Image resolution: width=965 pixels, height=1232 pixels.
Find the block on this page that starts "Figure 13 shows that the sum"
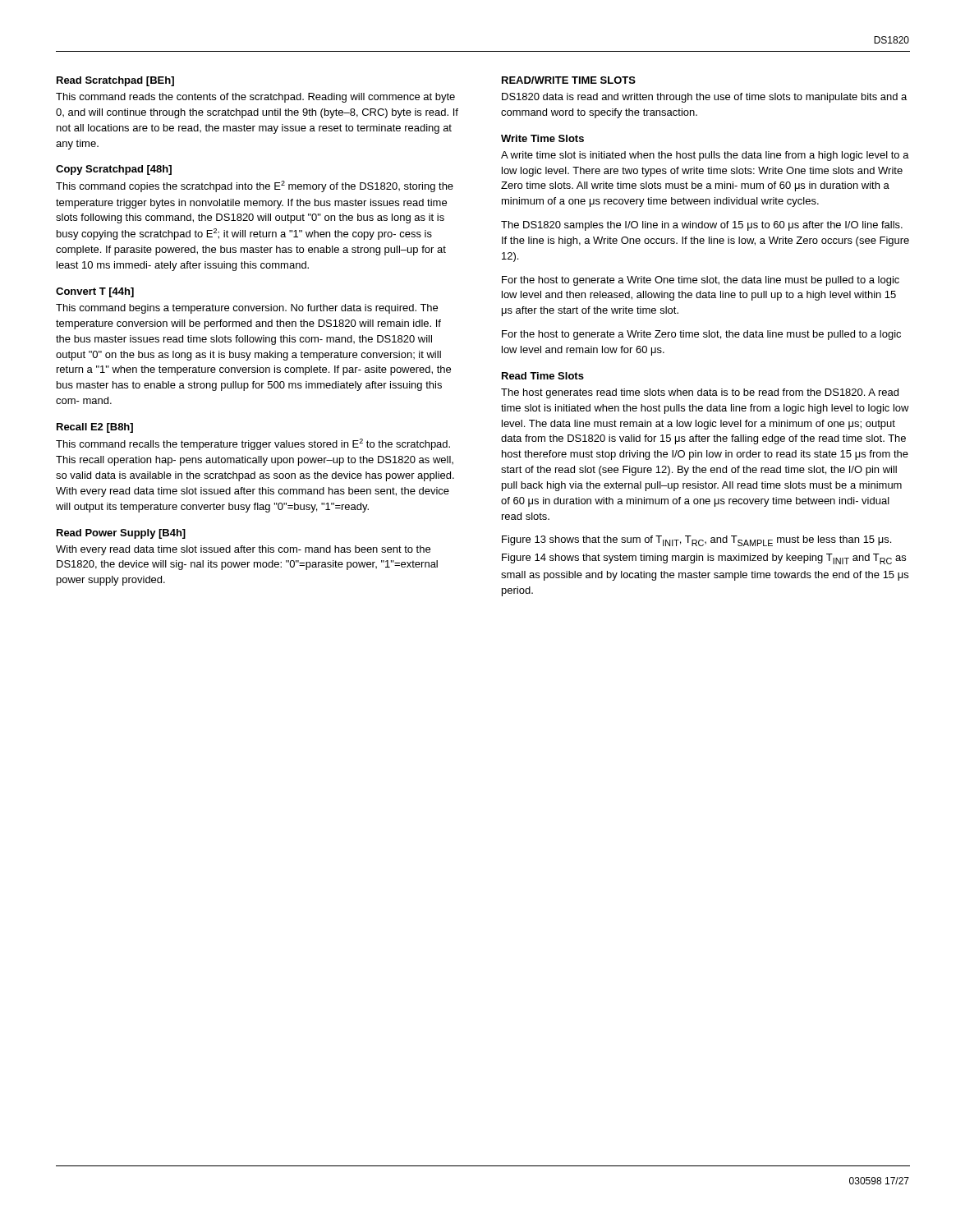pyautogui.click(x=705, y=565)
